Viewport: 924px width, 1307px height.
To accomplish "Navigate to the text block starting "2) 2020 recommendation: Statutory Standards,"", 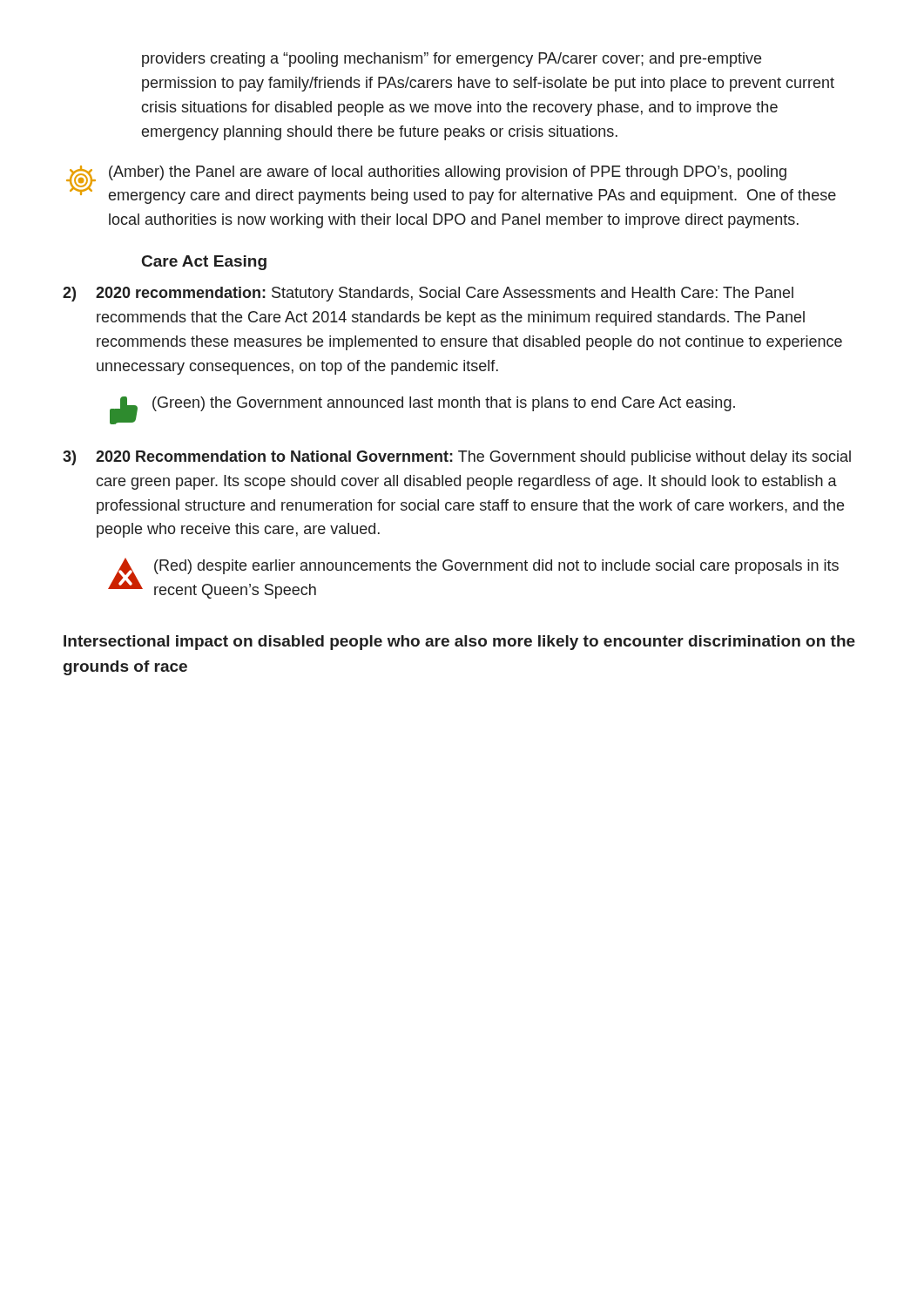I will (x=462, y=330).
